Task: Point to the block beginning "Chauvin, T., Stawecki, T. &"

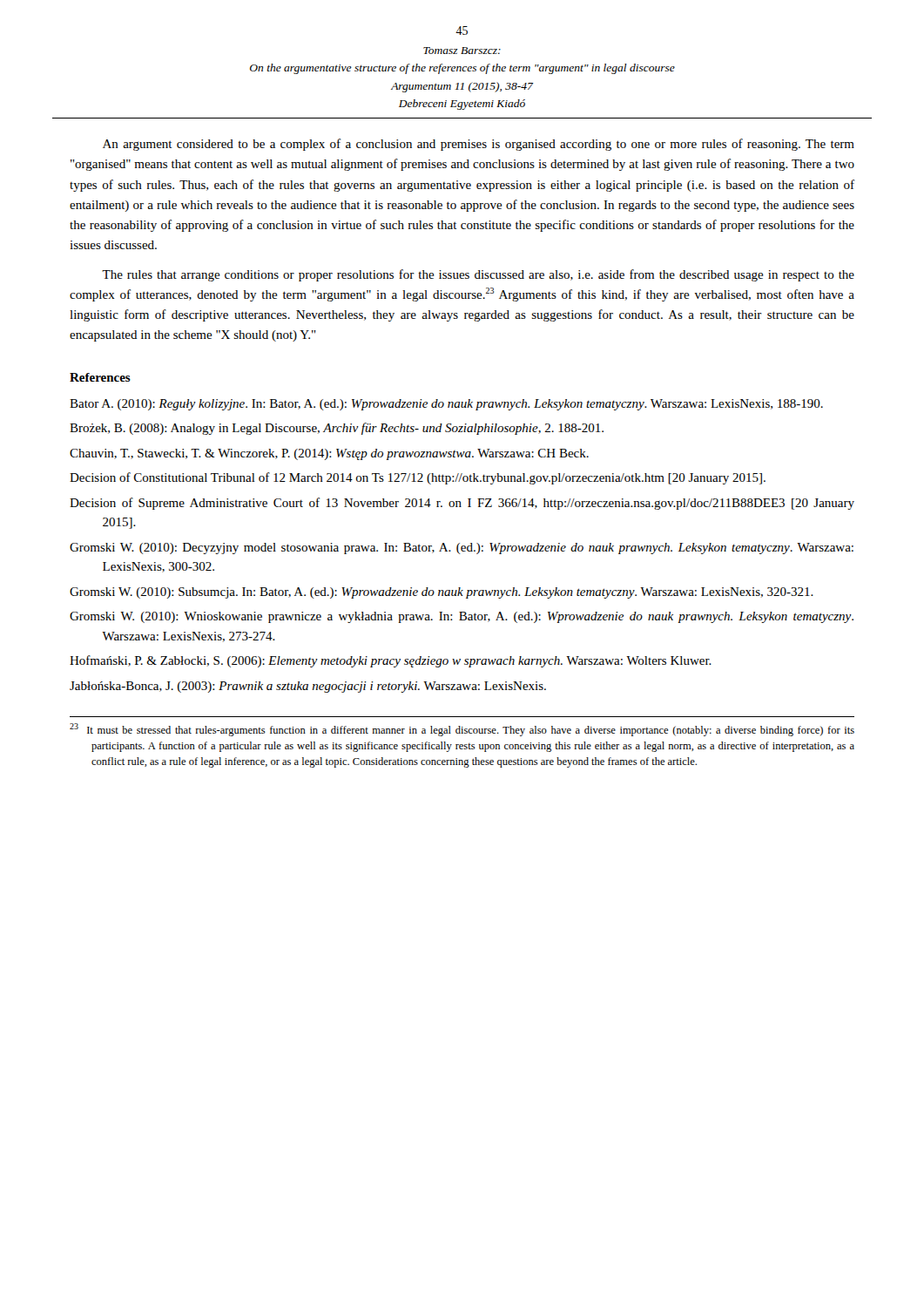Action: [x=329, y=453]
